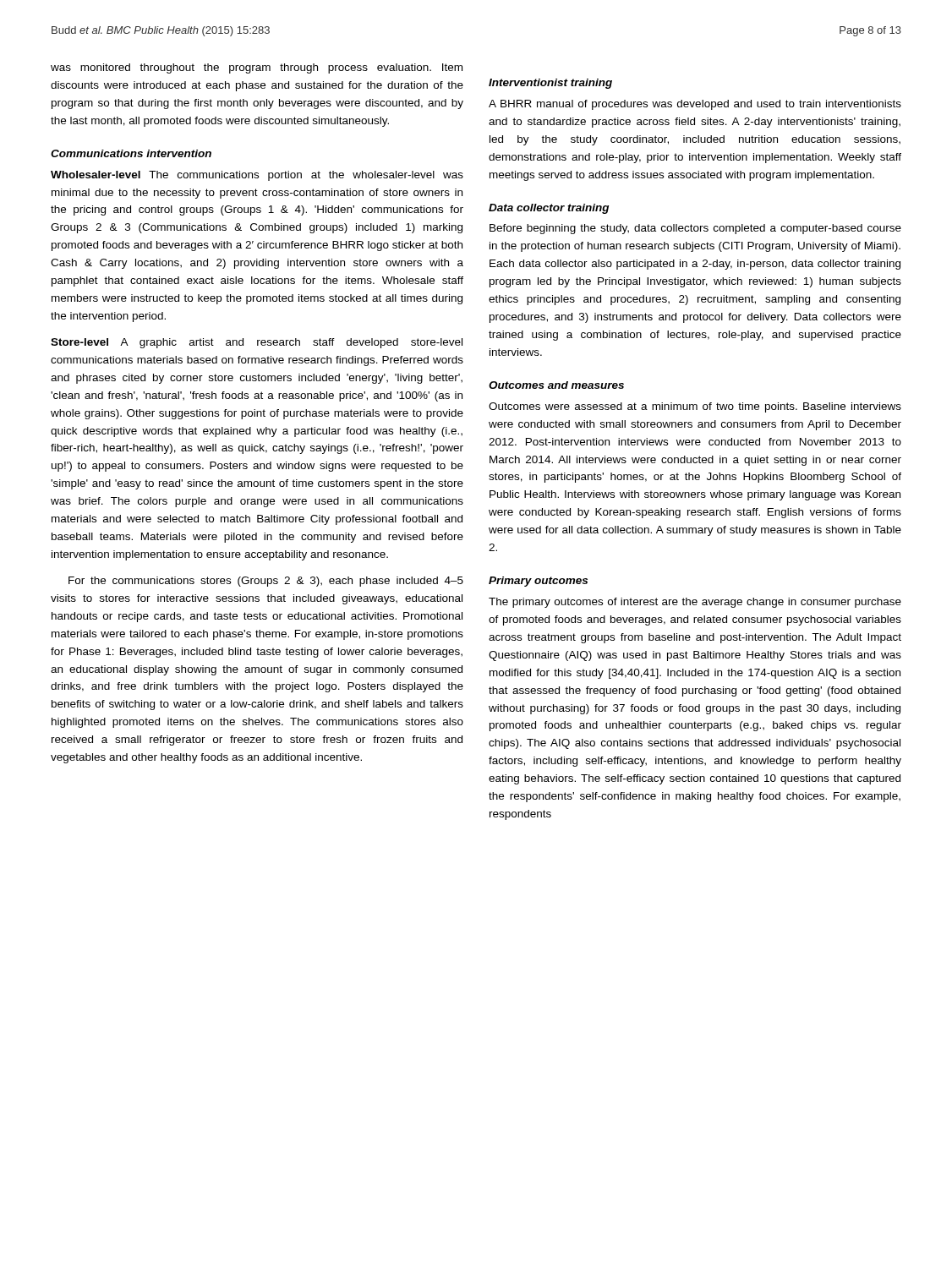Click on the region starting "was monitored throughout the program through process evaluation."
The height and width of the screenshot is (1268, 952).
coord(257,95)
